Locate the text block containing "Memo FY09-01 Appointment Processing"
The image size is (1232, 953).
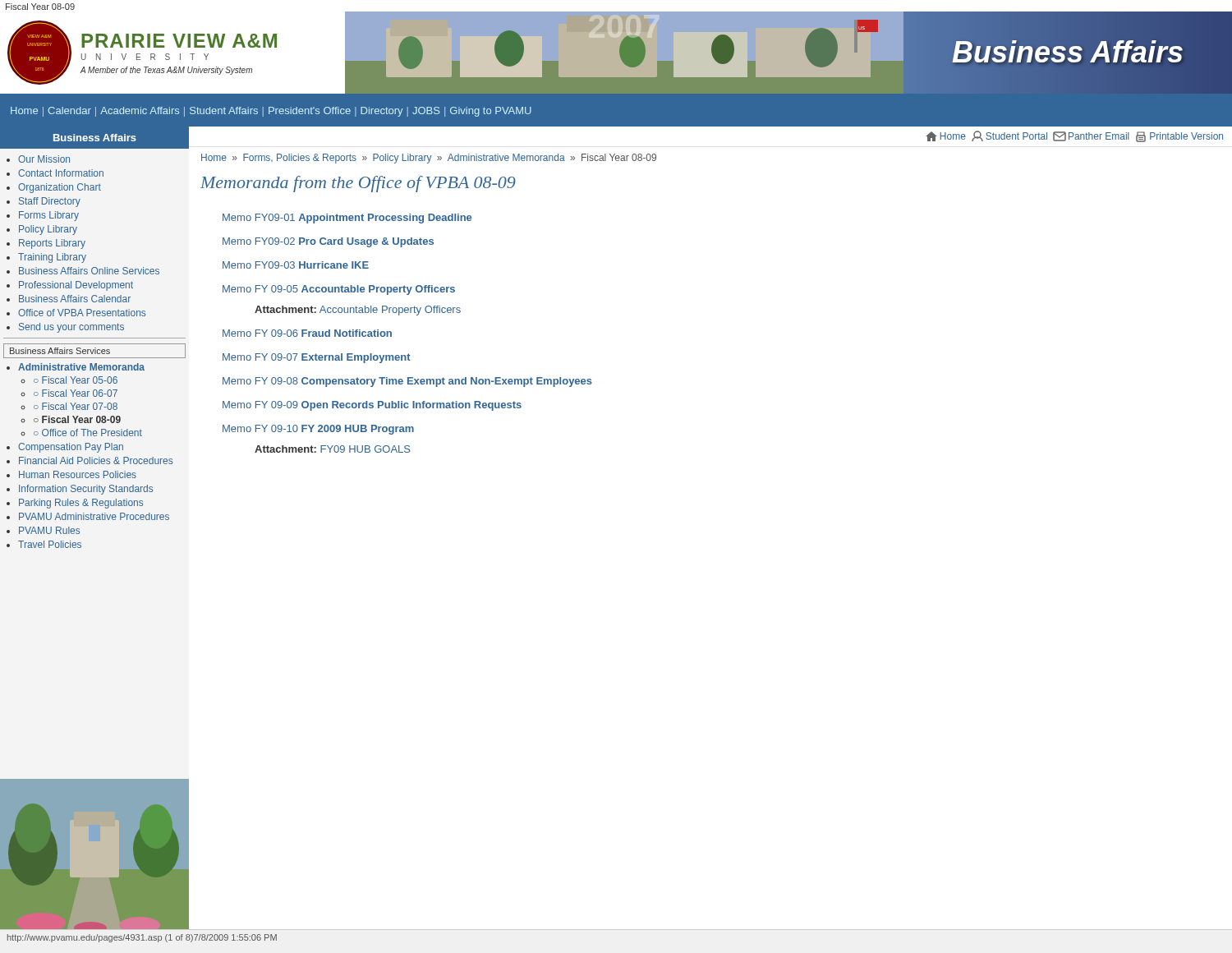(347, 217)
